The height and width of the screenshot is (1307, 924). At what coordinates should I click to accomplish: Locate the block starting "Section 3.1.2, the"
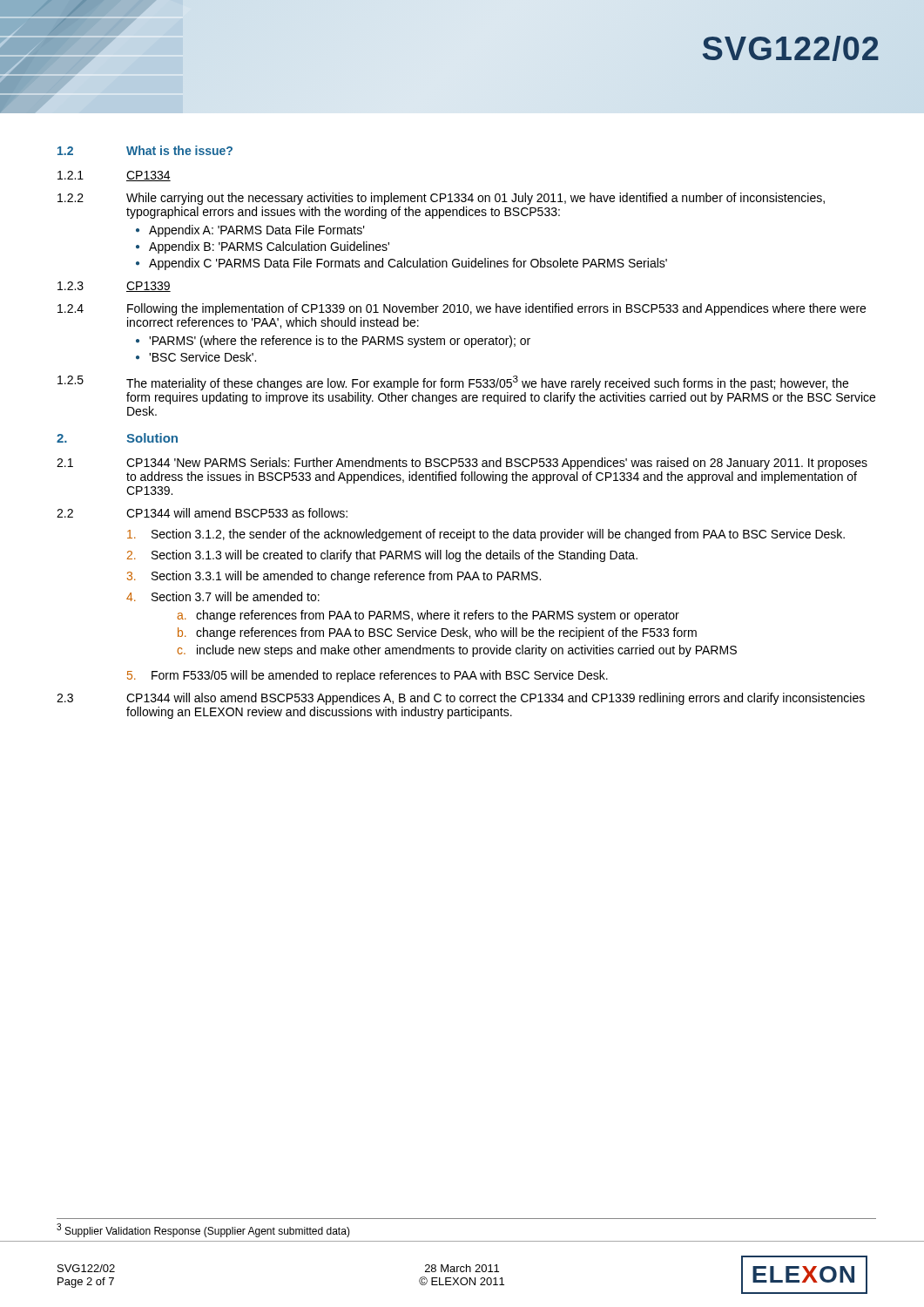(x=501, y=534)
